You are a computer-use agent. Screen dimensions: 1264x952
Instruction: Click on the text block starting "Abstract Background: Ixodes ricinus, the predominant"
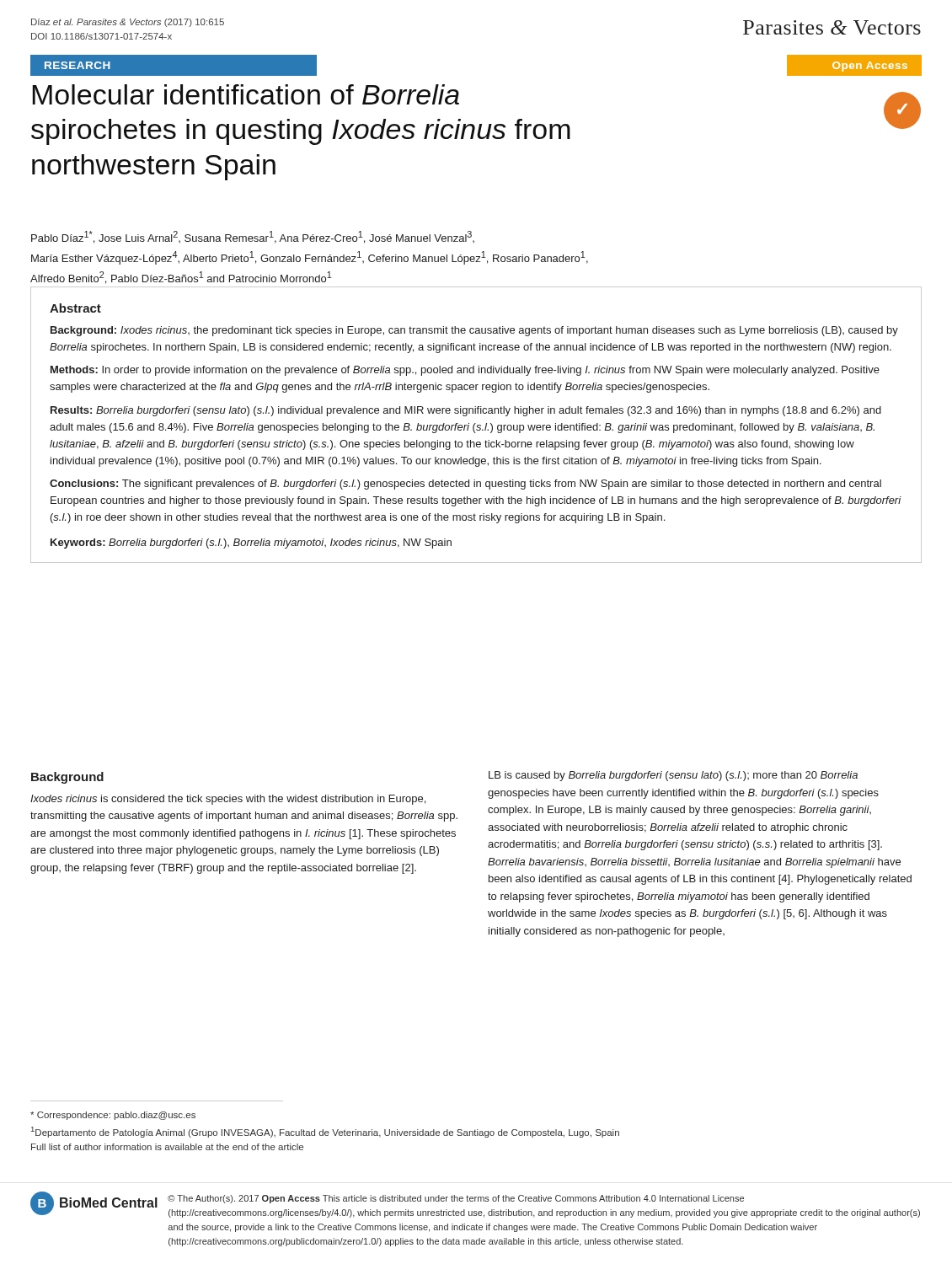click(476, 426)
